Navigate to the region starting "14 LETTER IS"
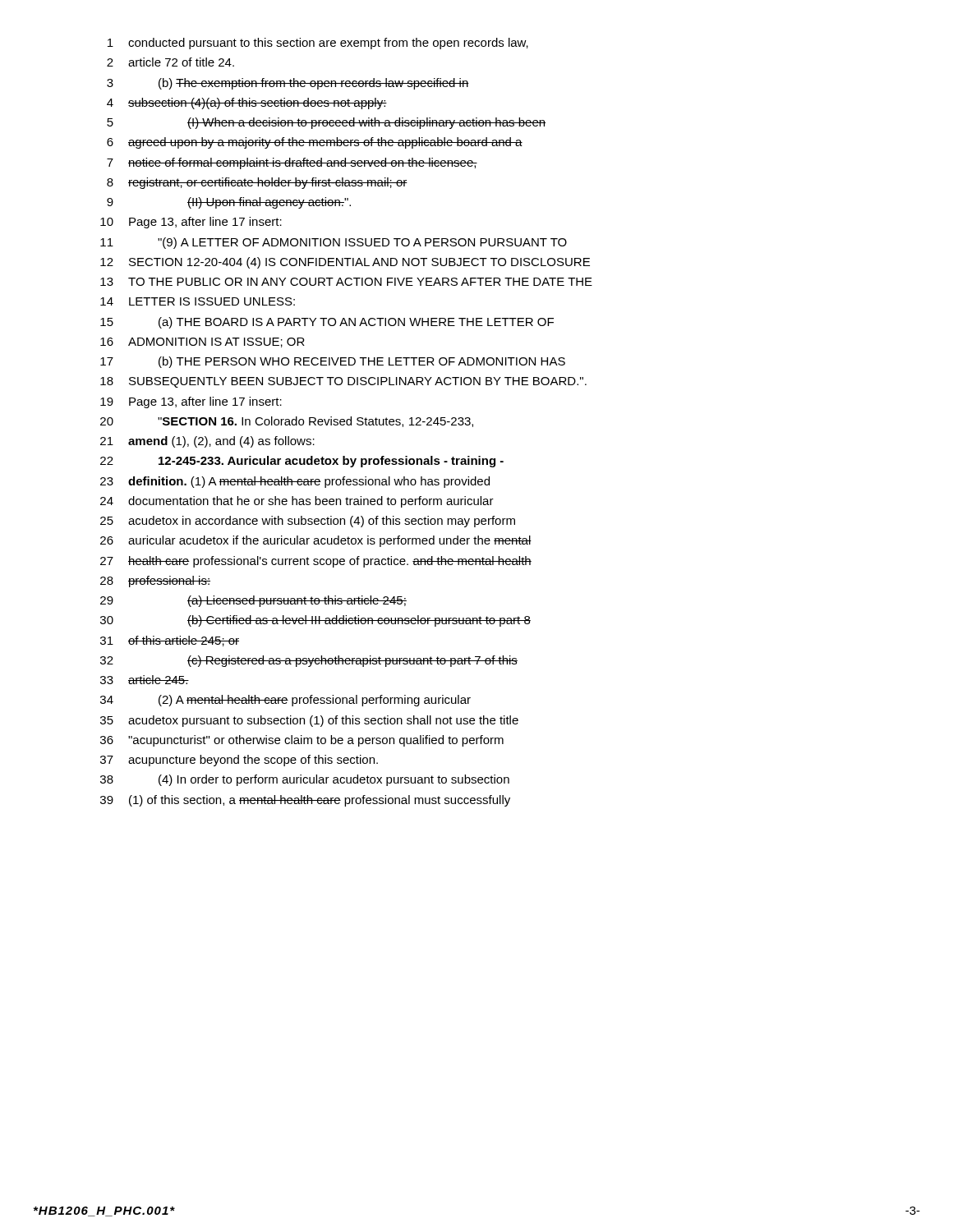The image size is (953, 1232). (x=198, y=301)
